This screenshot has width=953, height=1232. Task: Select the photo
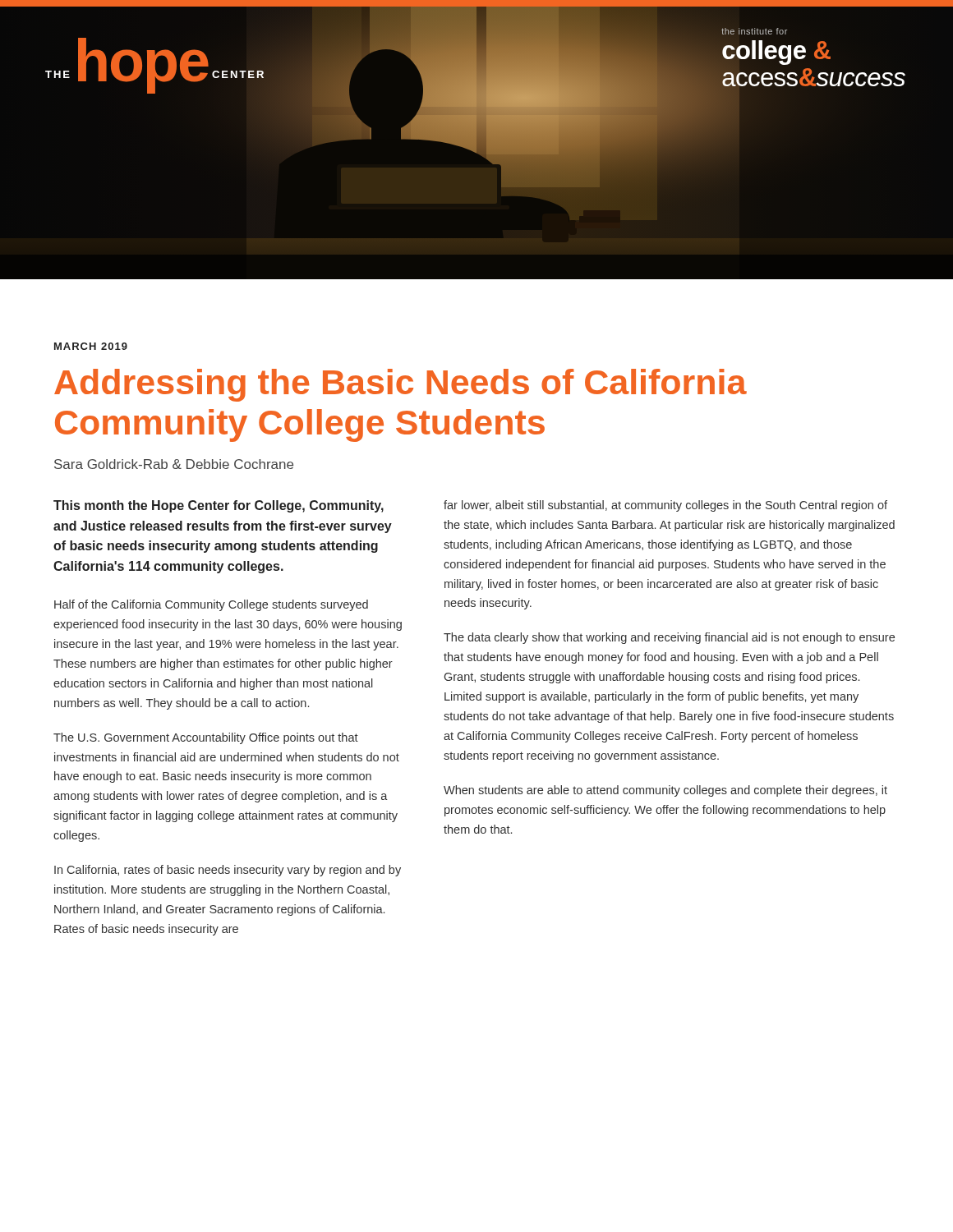coord(476,140)
